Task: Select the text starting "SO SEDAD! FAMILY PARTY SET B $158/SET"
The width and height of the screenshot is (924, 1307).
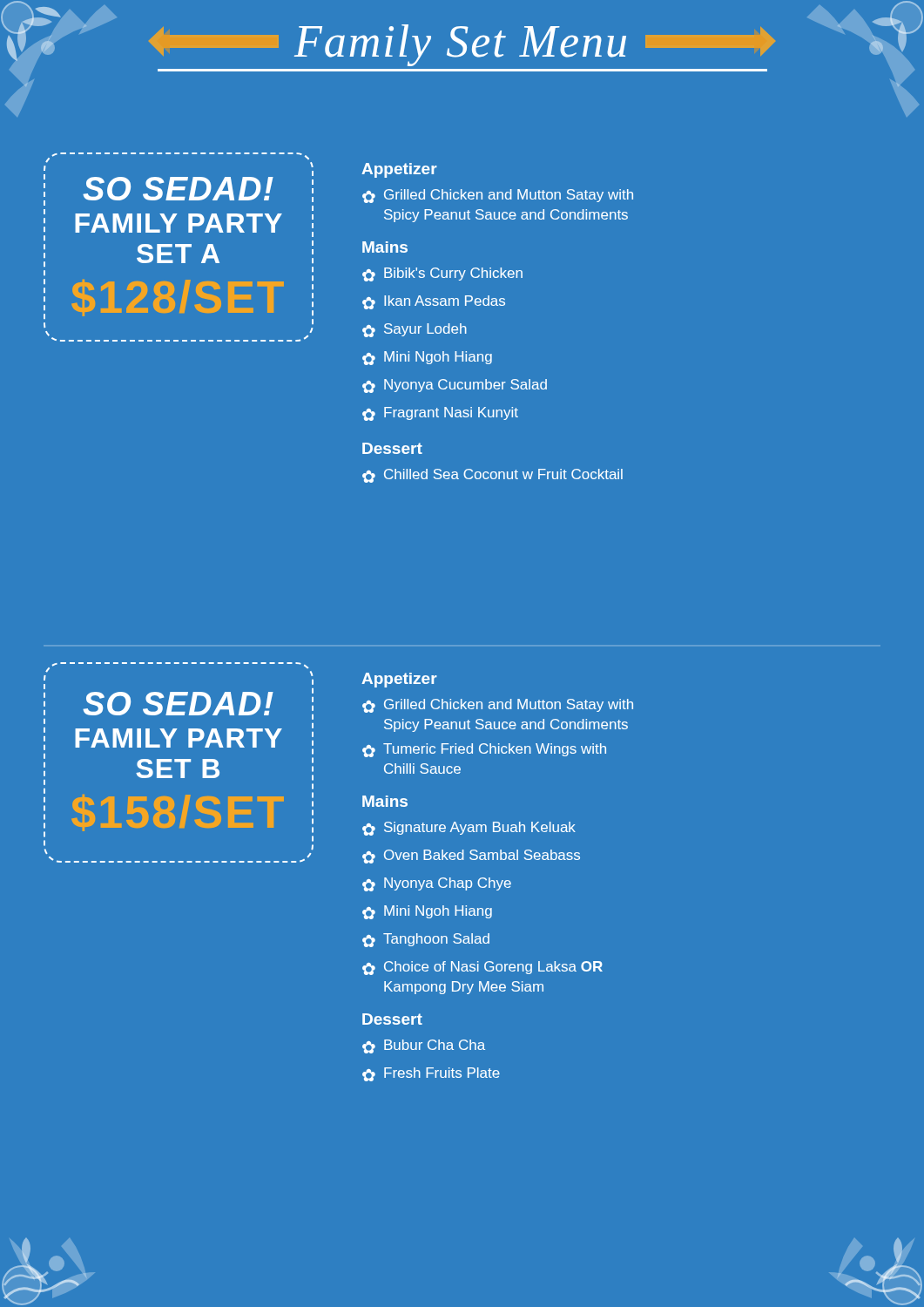Action: [x=179, y=762]
